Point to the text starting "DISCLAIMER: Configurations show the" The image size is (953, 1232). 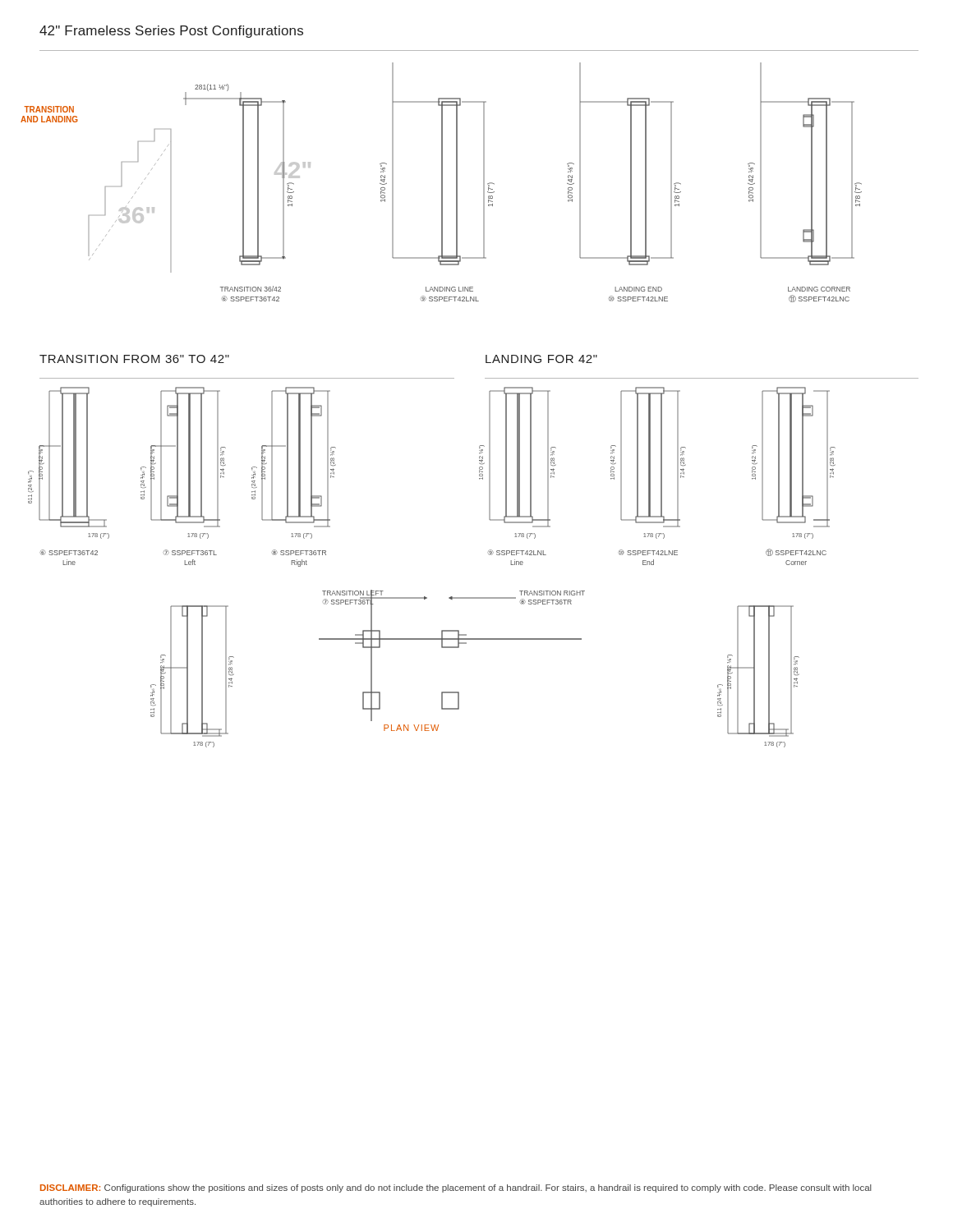[456, 1194]
